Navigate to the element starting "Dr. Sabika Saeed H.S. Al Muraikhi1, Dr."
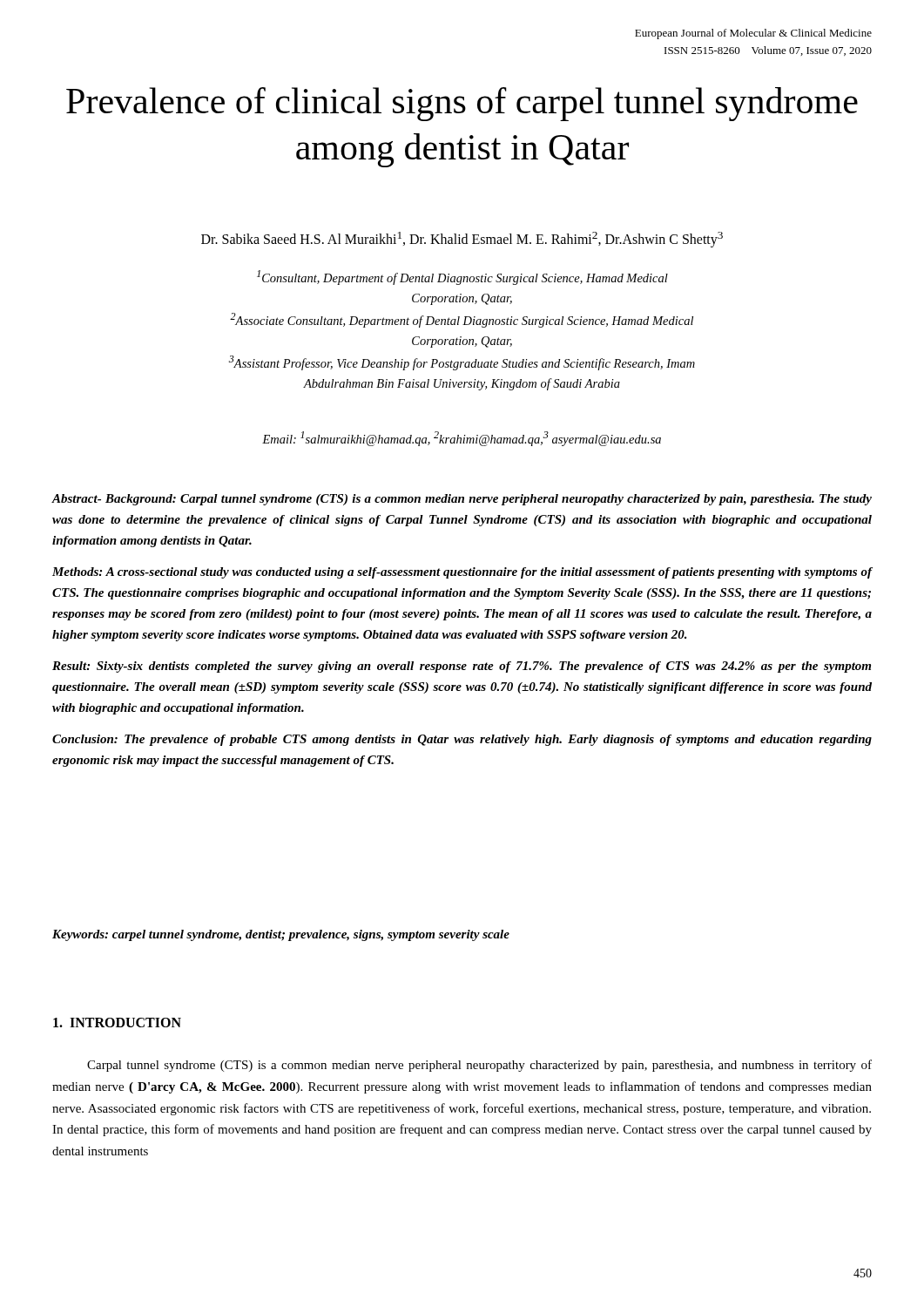 (x=462, y=238)
